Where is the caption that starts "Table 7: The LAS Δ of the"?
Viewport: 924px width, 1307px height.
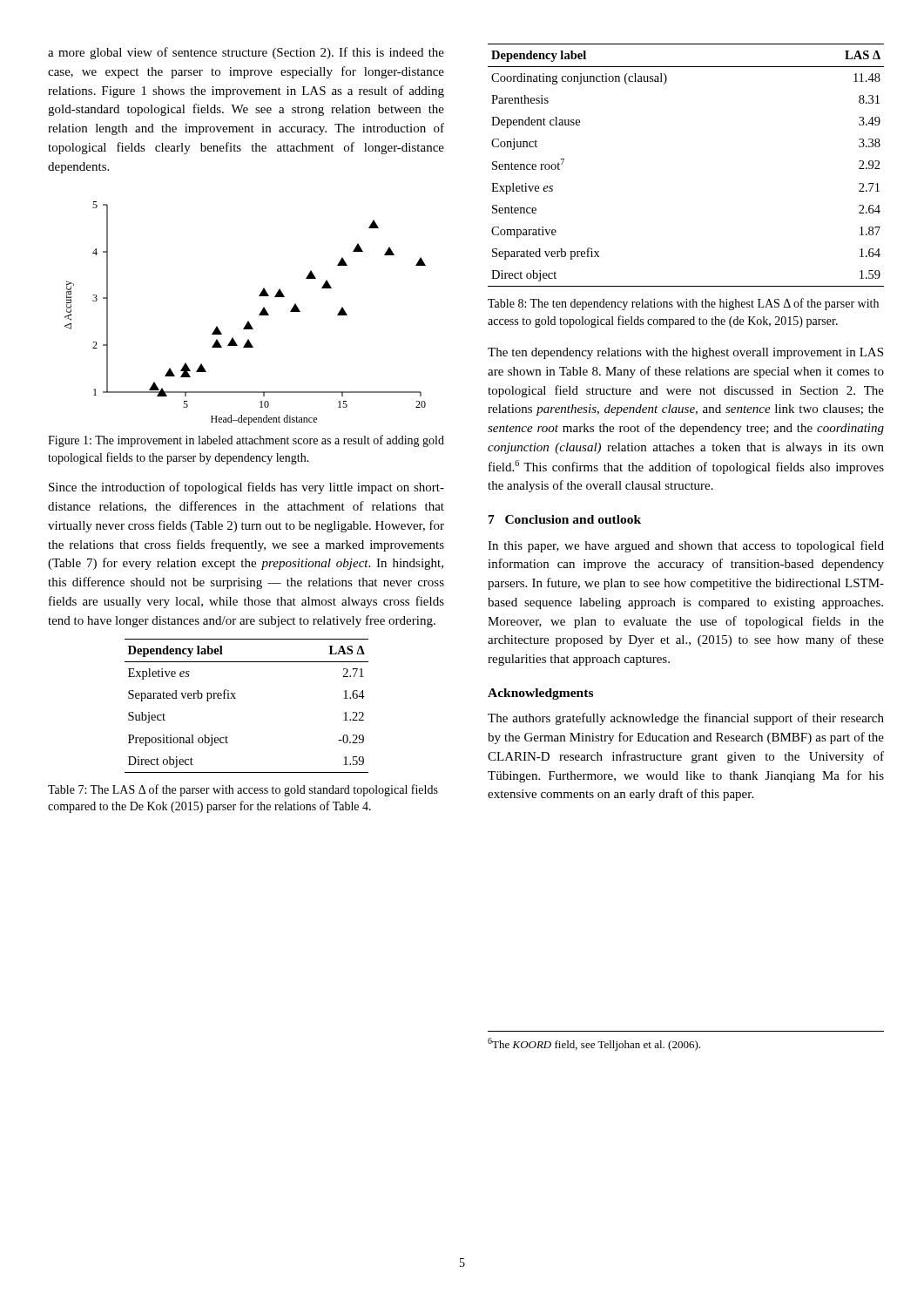[243, 798]
